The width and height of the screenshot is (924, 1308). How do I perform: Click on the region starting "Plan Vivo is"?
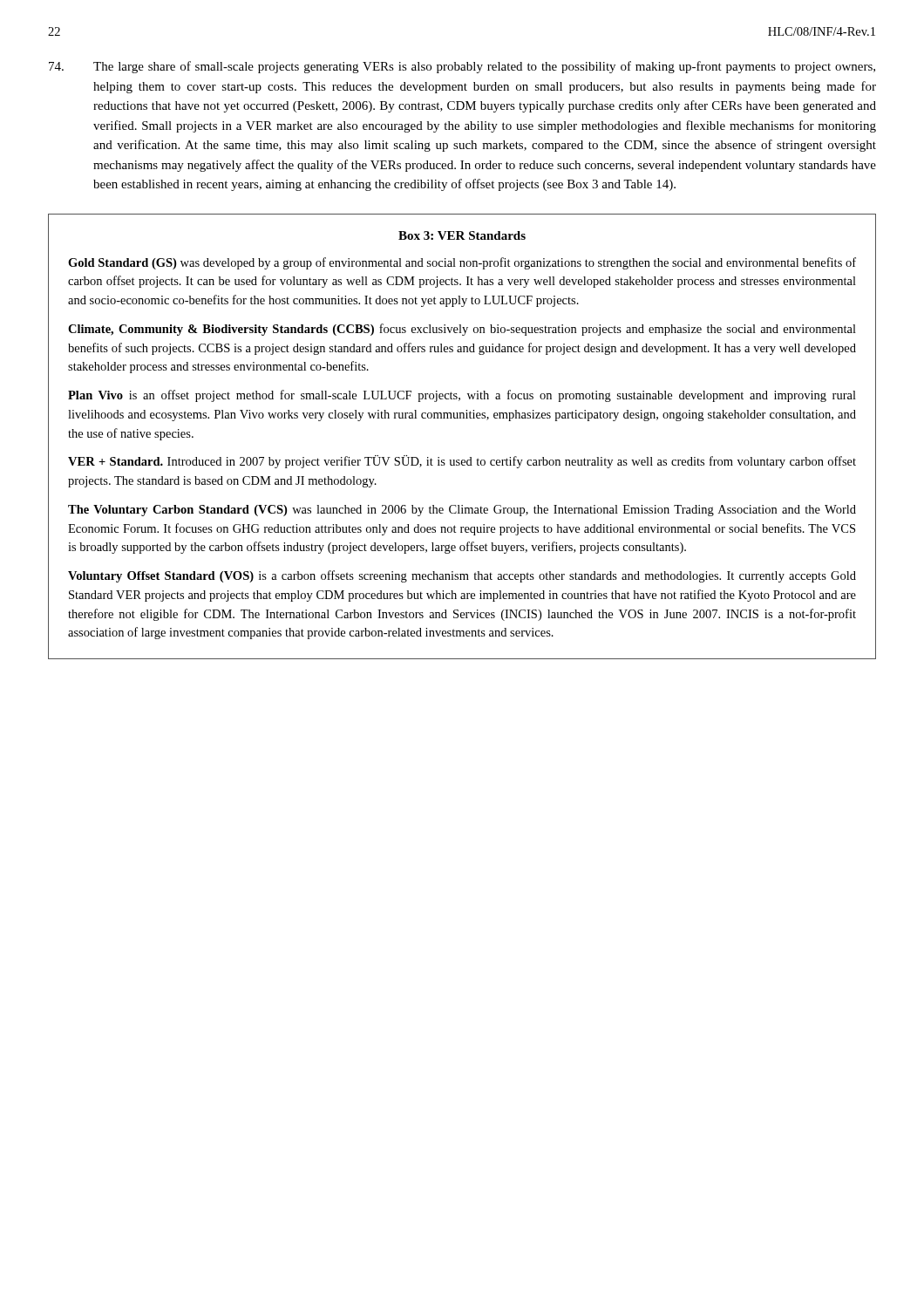click(x=462, y=414)
